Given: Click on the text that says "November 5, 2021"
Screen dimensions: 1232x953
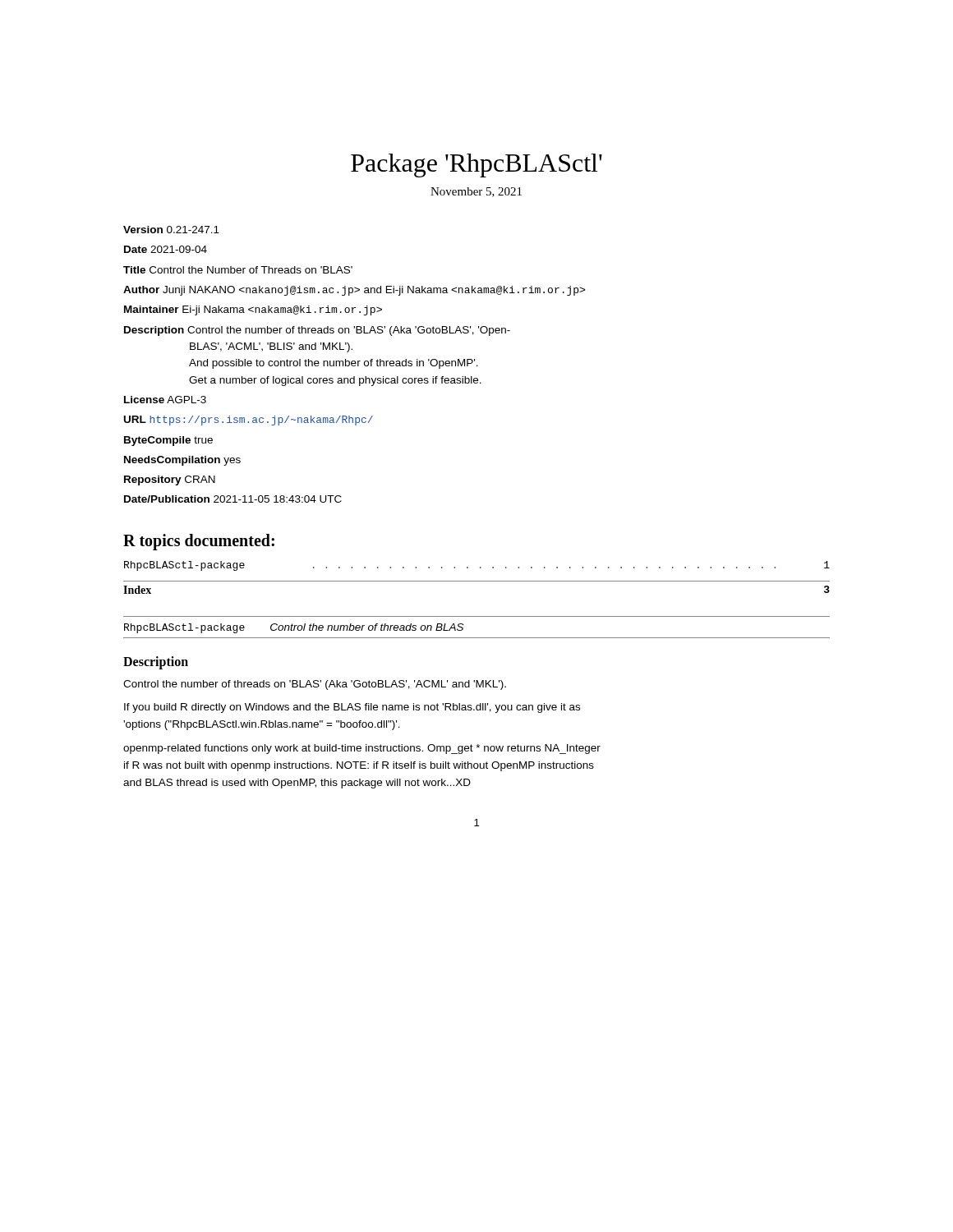Looking at the screenshot, I should (x=476, y=191).
